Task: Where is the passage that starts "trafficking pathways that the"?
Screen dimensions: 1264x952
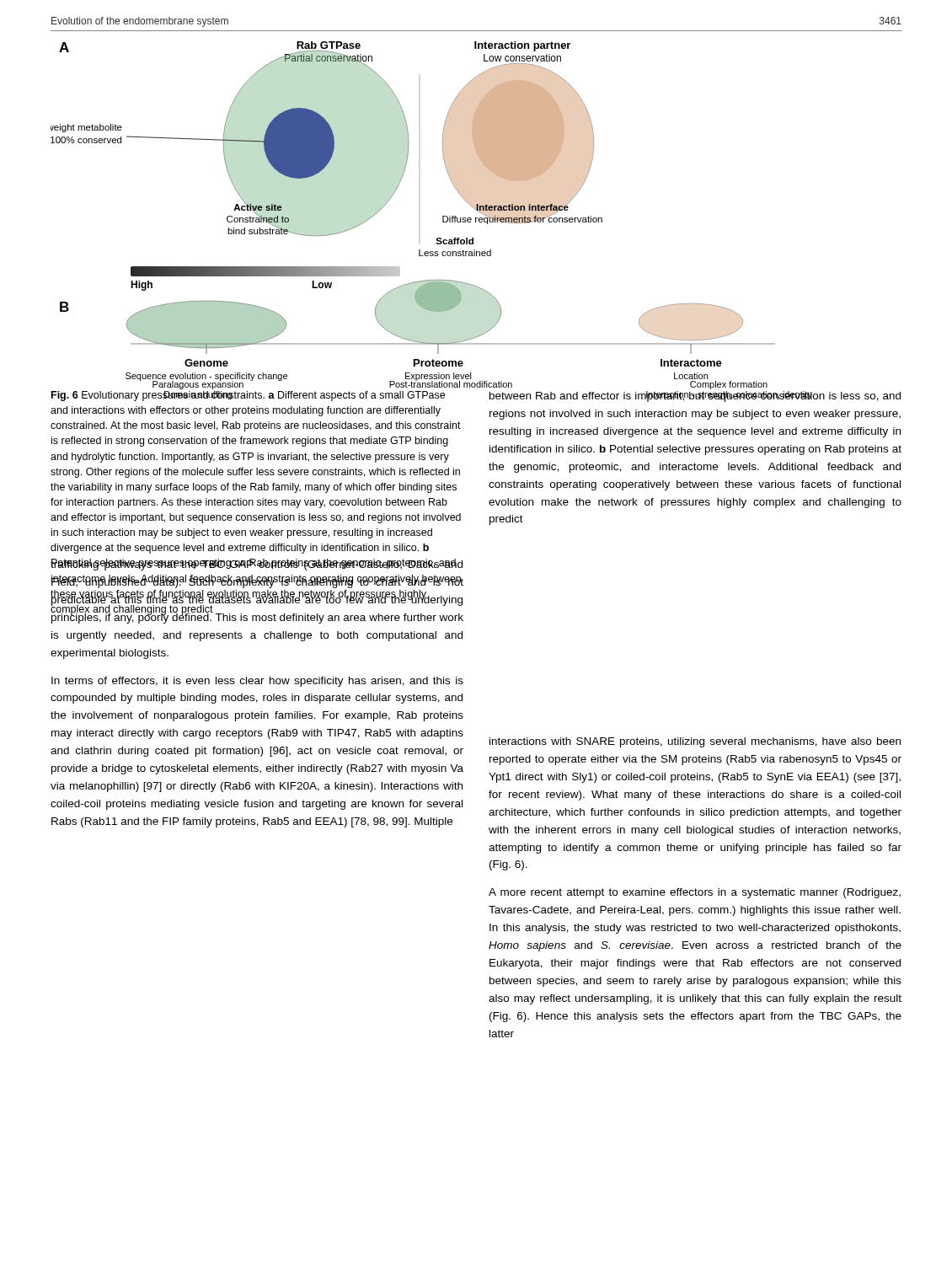Action: 257,693
